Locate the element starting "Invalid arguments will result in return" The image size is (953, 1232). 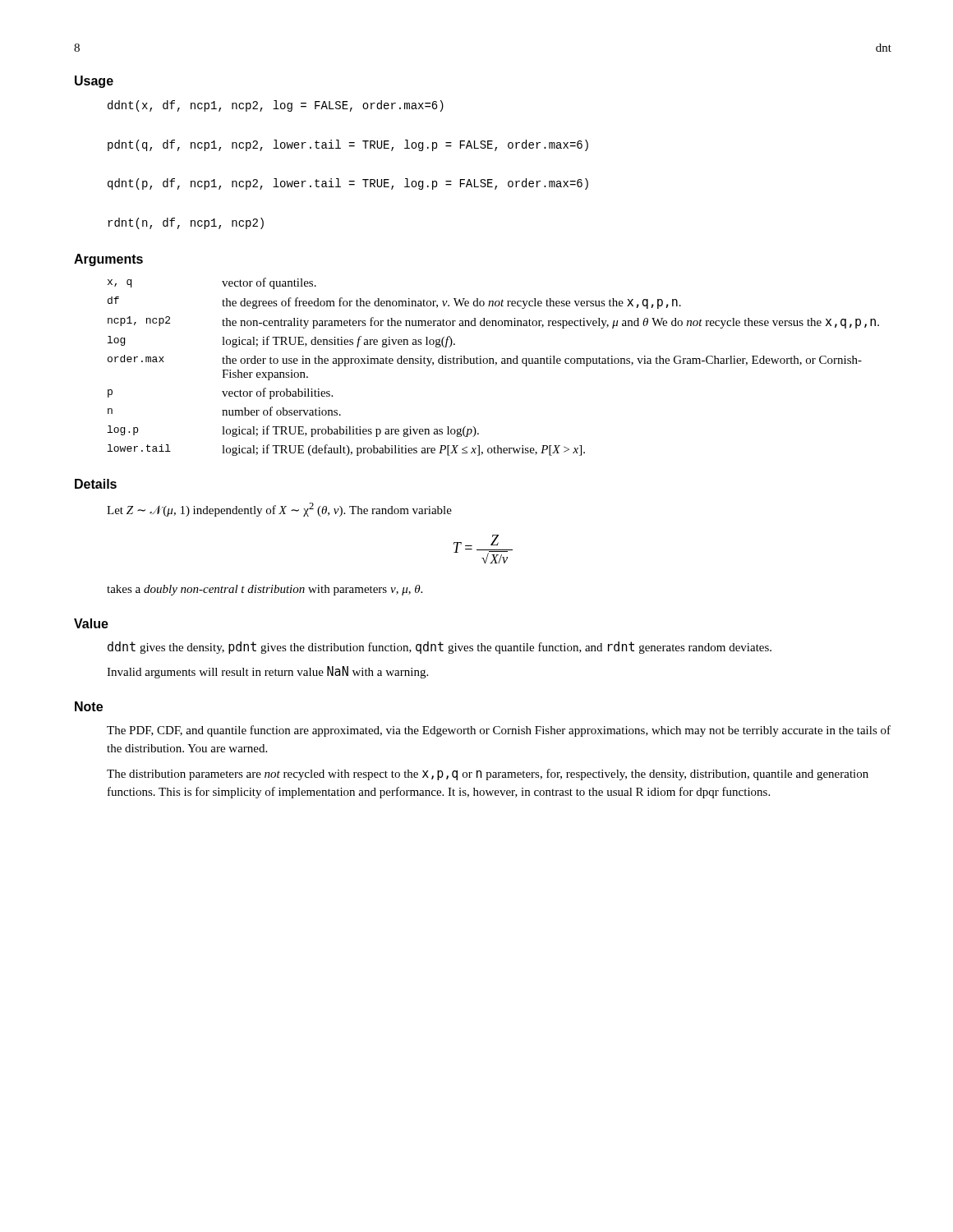pos(268,672)
